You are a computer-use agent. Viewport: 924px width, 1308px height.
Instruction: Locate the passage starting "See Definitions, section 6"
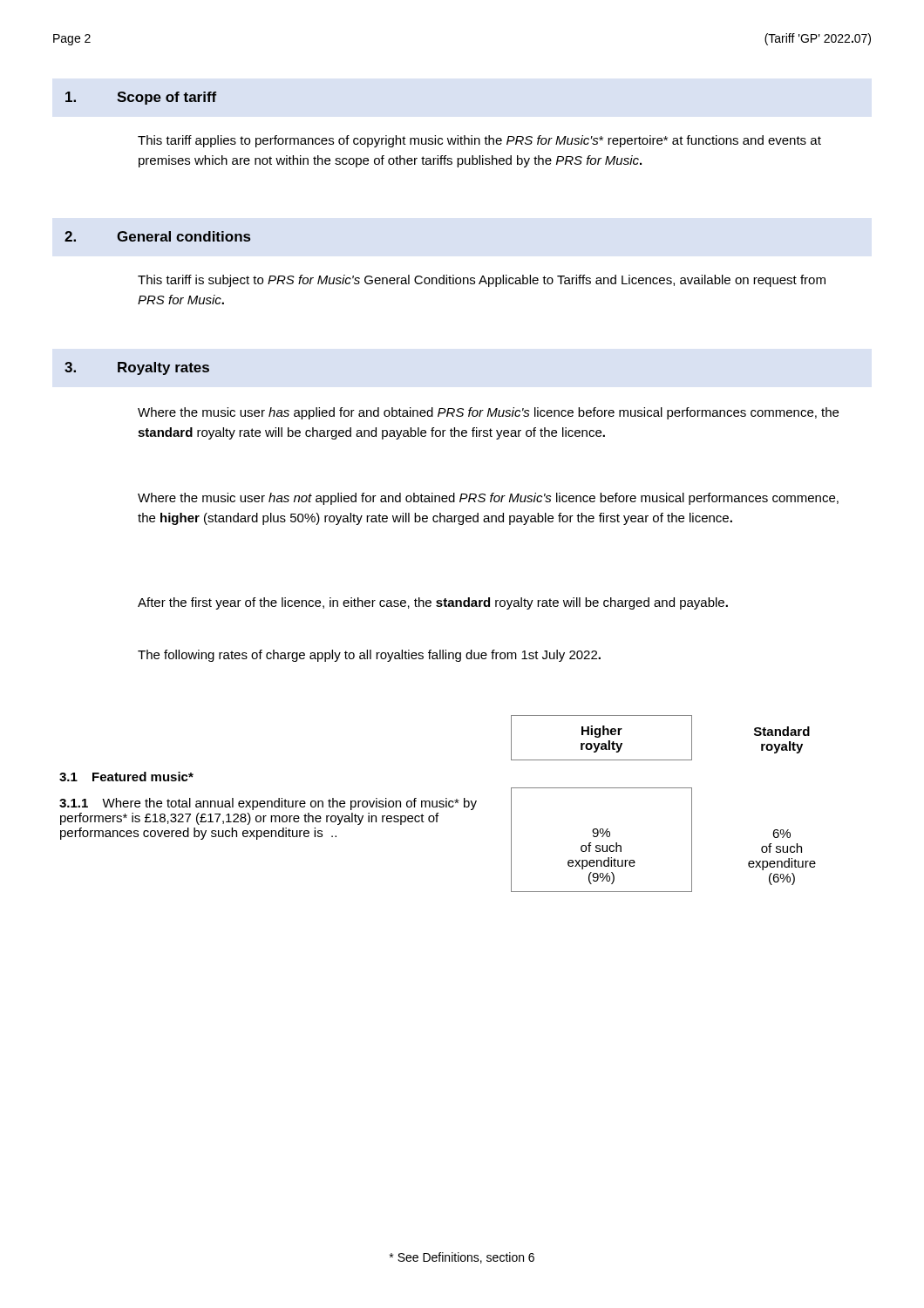click(462, 1257)
